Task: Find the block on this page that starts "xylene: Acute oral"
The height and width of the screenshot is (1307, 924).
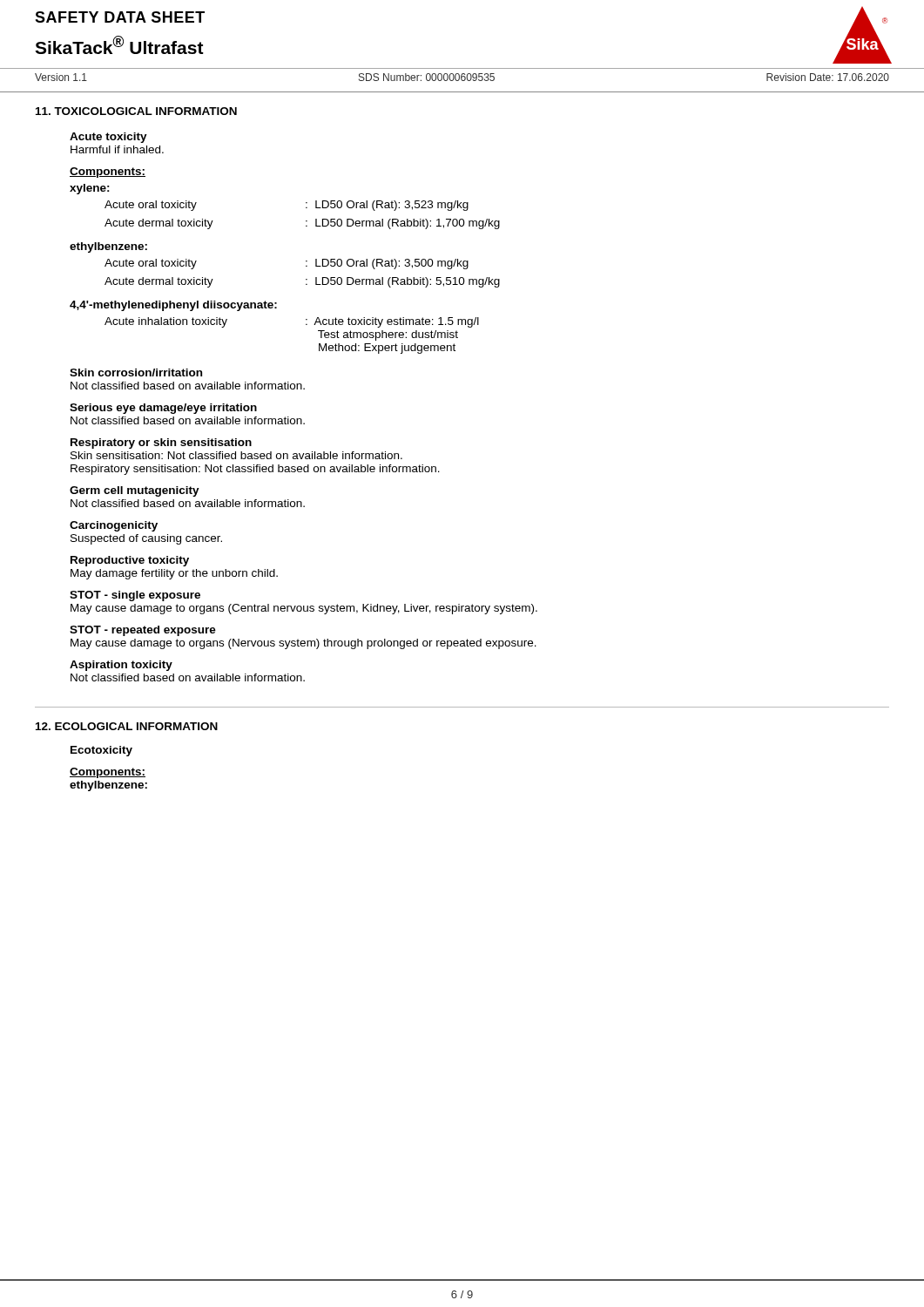Action: pyautogui.click(x=462, y=268)
